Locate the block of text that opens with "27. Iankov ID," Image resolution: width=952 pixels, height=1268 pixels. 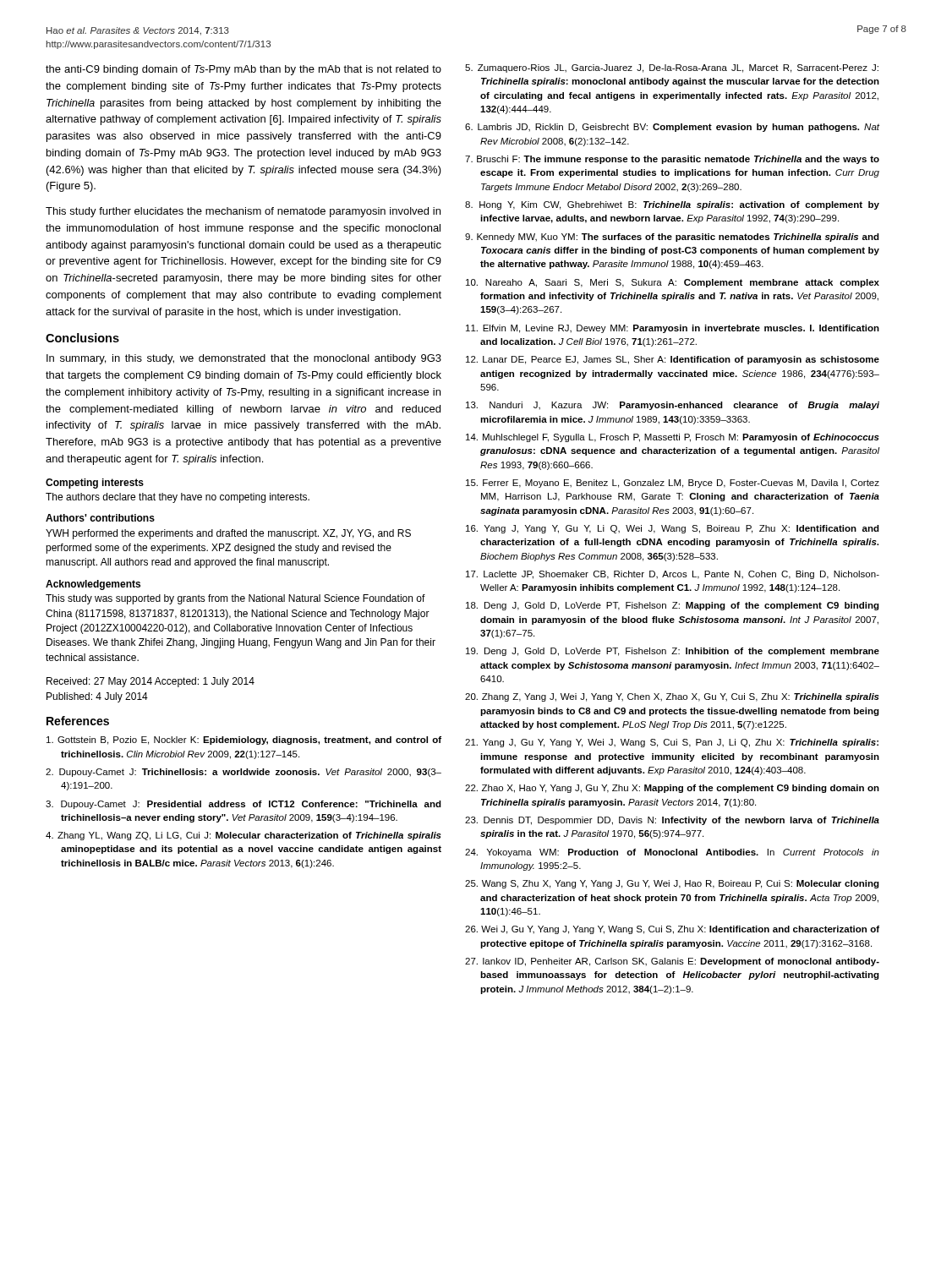tap(672, 975)
